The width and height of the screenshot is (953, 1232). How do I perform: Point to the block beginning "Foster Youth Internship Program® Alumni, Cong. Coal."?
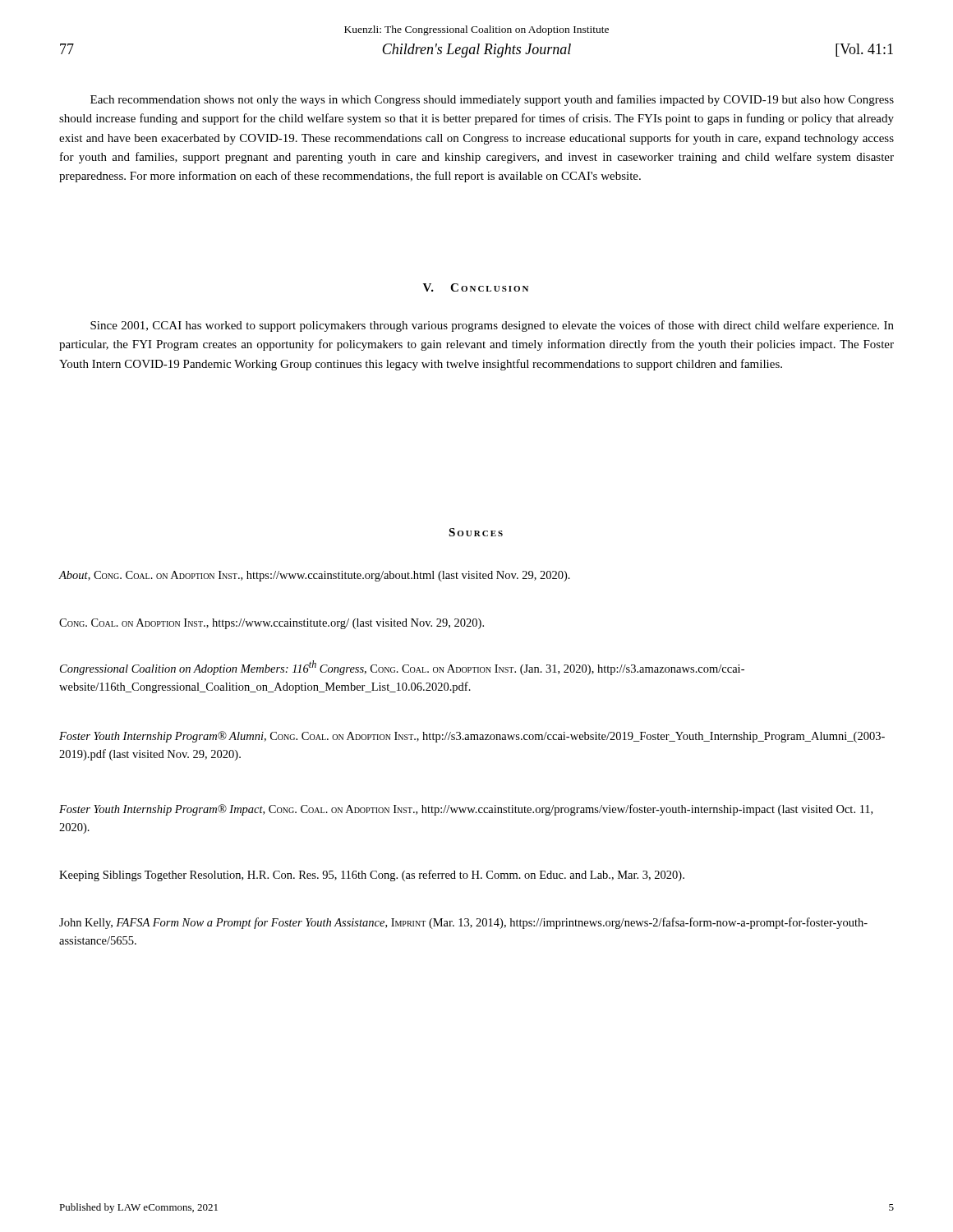472,745
